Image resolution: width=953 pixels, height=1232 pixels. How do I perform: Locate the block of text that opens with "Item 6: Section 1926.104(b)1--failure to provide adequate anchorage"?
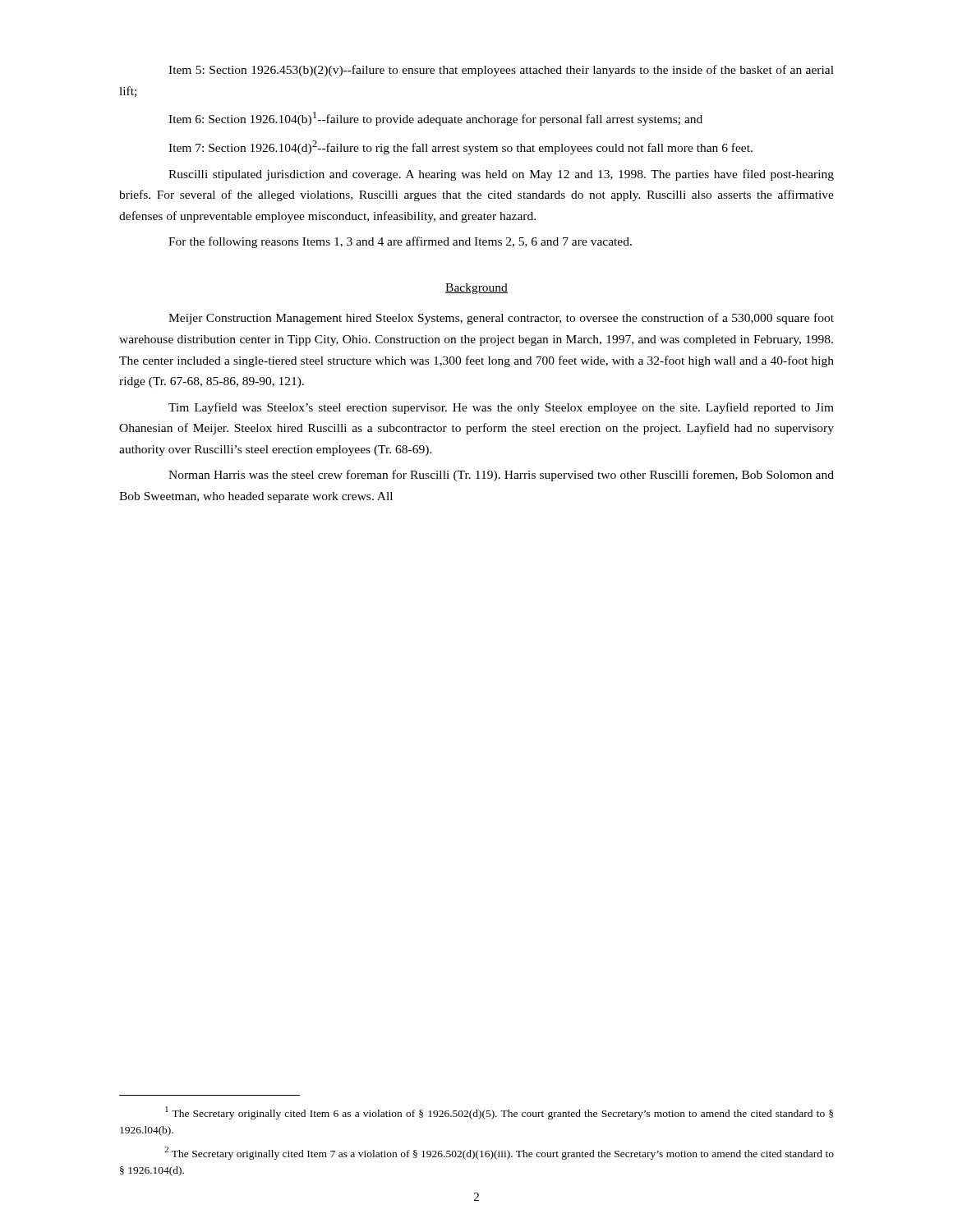pyautogui.click(x=476, y=118)
